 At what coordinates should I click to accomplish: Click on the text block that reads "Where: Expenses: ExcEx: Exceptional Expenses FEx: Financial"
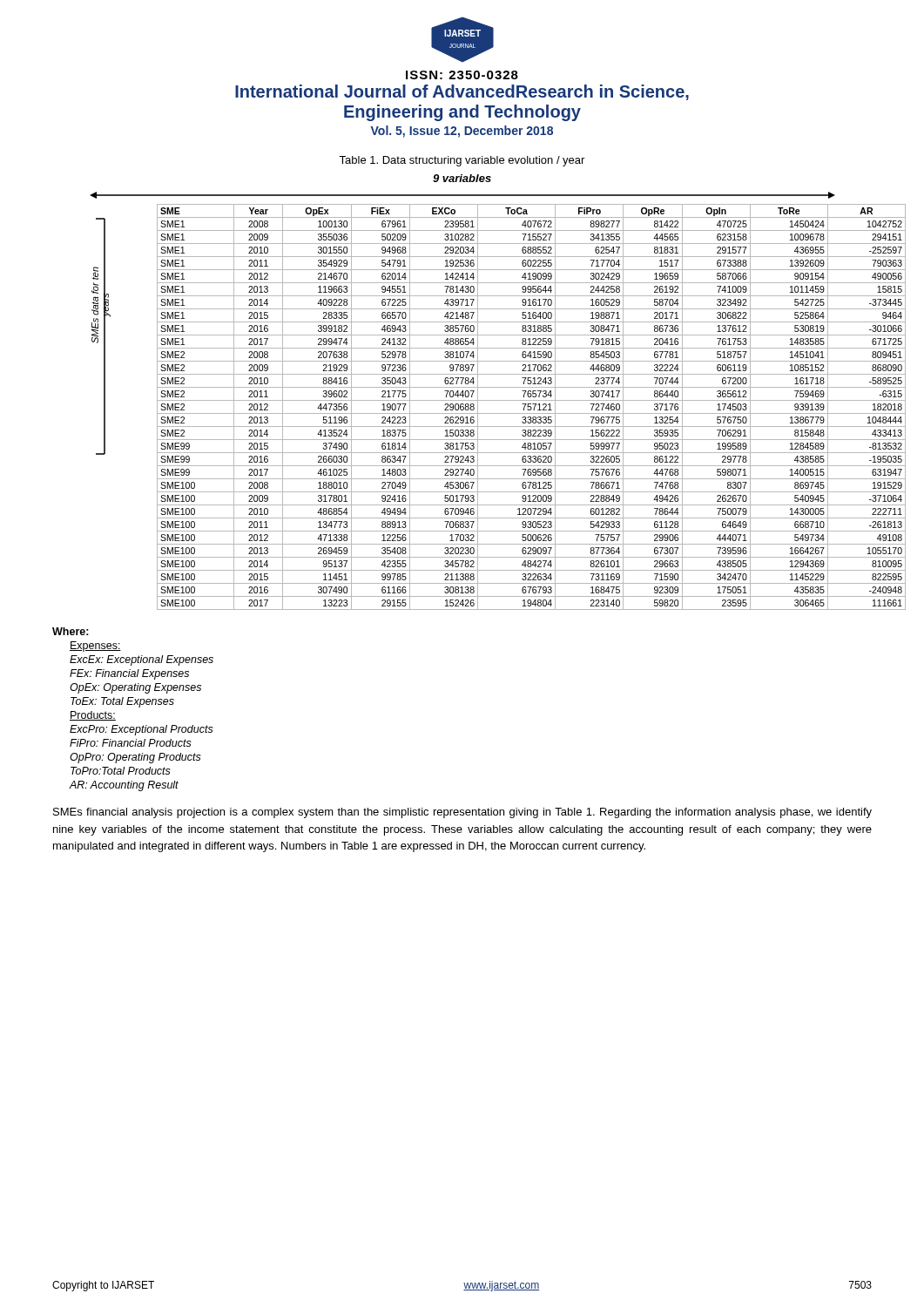click(71, 631)
